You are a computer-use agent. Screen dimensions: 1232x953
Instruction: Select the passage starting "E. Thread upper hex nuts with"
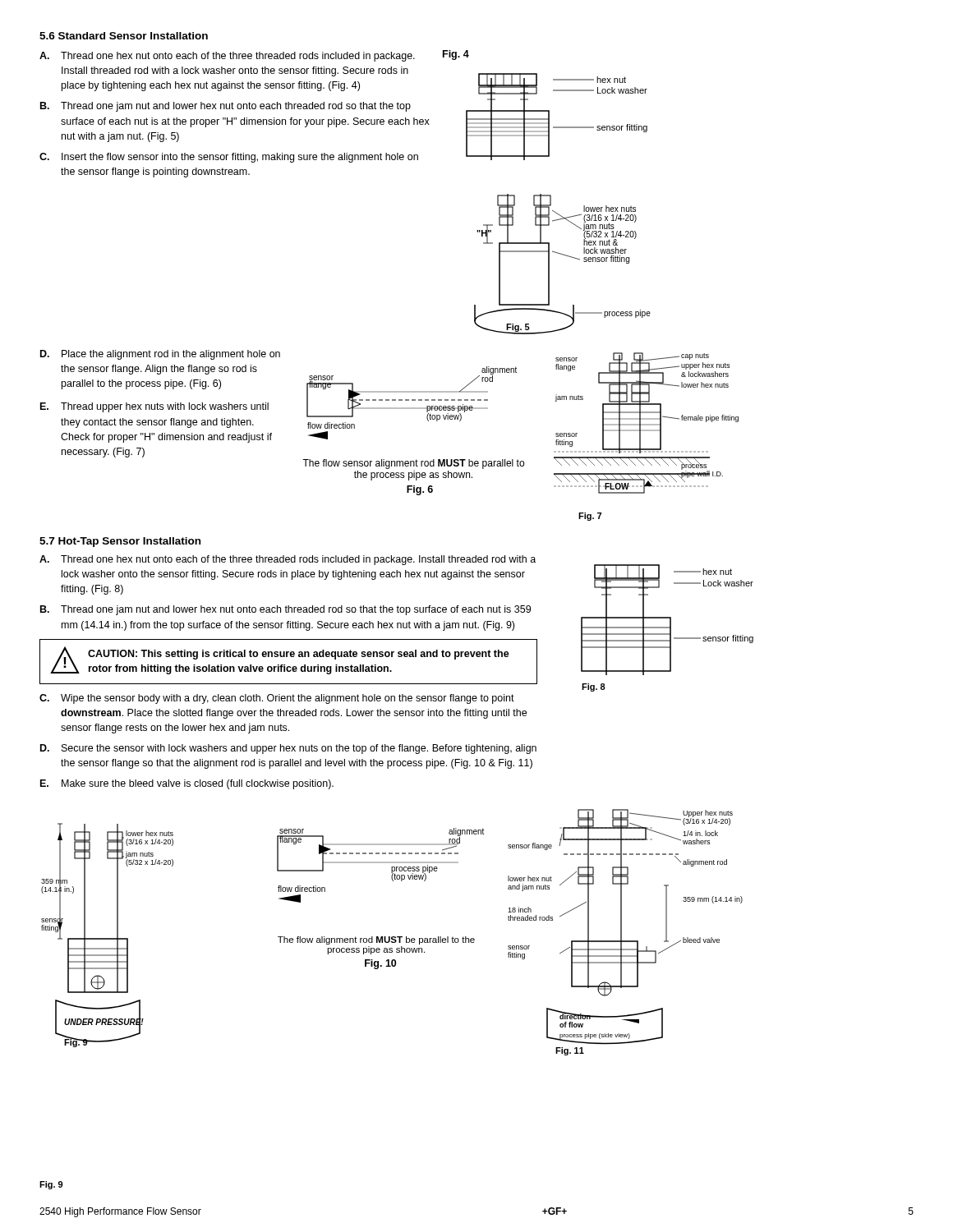coord(163,429)
